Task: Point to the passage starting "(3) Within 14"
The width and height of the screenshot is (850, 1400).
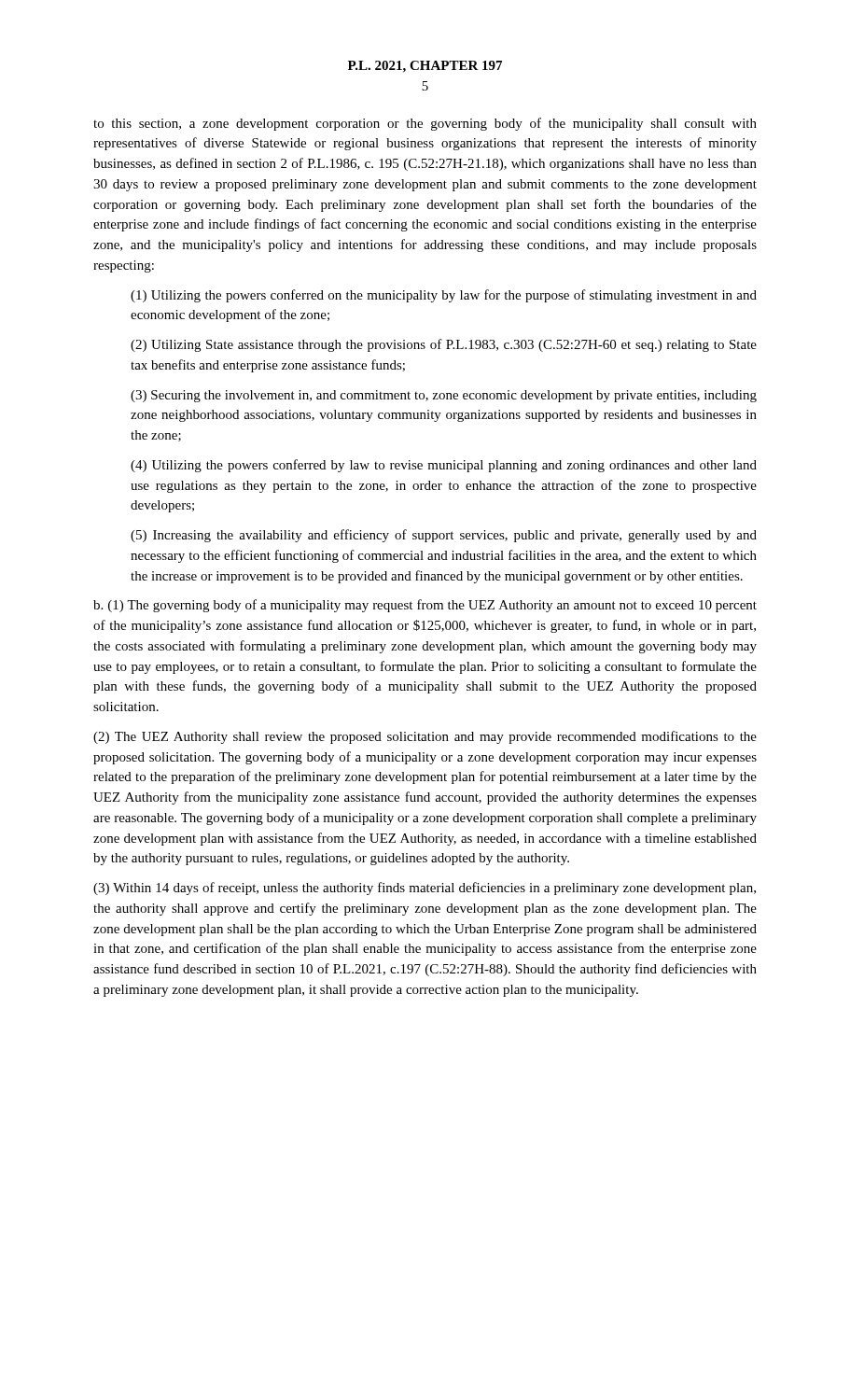Action: (425, 939)
